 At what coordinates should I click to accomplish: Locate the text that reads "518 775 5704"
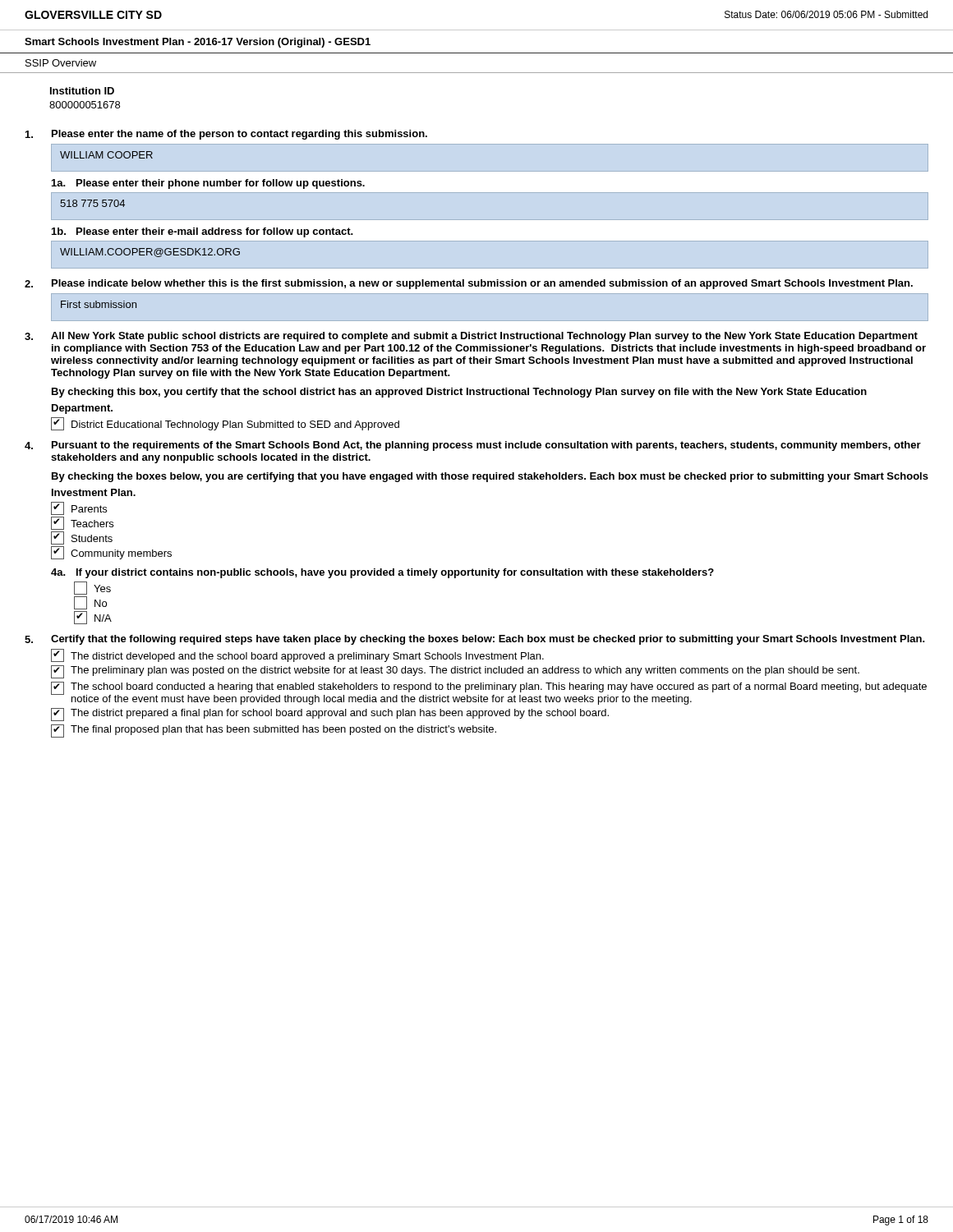pos(93,203)
